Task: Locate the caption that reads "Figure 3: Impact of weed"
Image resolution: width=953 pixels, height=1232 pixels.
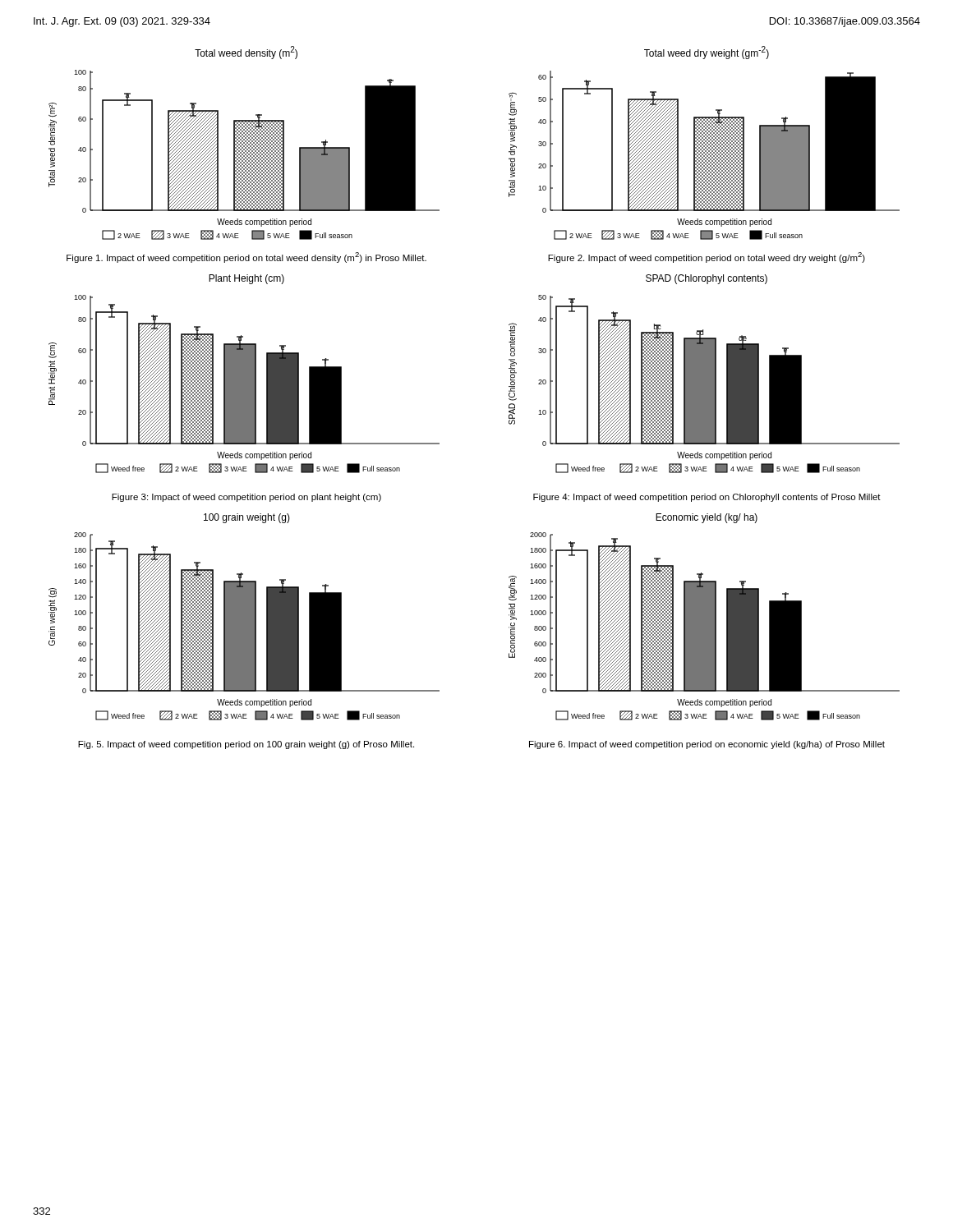Action: (x=246, y=497)
